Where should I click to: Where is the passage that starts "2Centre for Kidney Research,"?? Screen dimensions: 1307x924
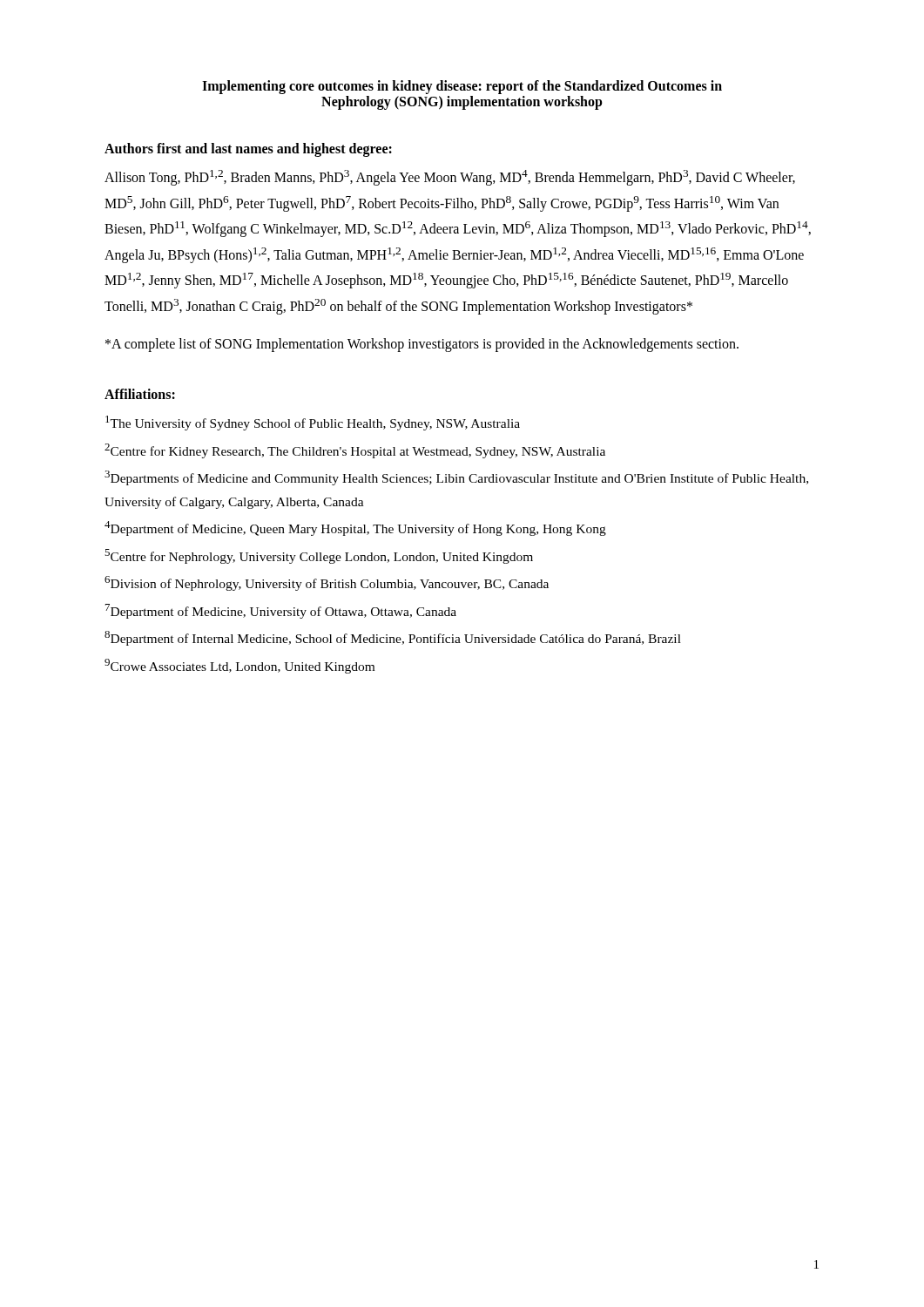tap(355, 449)
